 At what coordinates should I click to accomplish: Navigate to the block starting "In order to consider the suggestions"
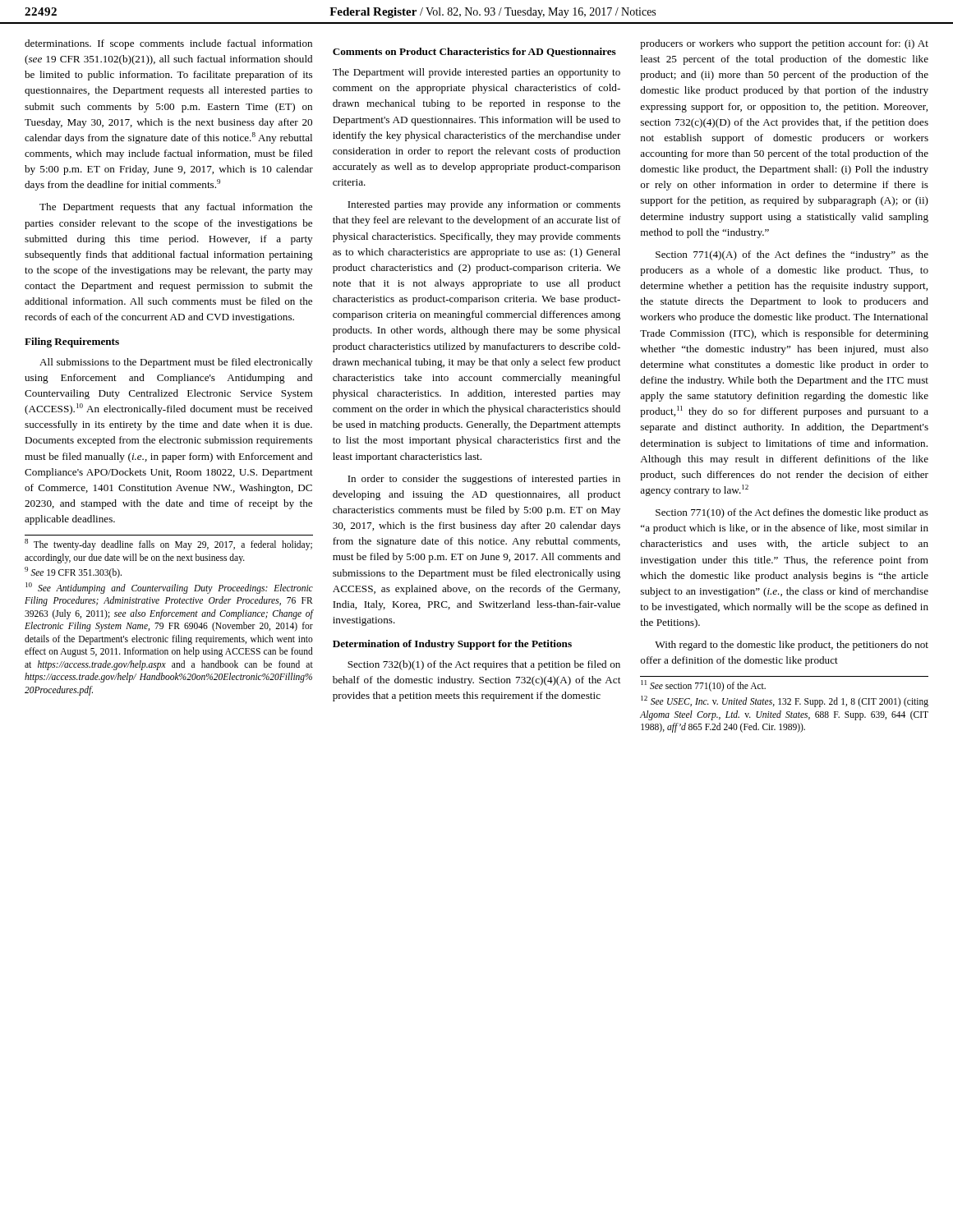tap(477, 549)
